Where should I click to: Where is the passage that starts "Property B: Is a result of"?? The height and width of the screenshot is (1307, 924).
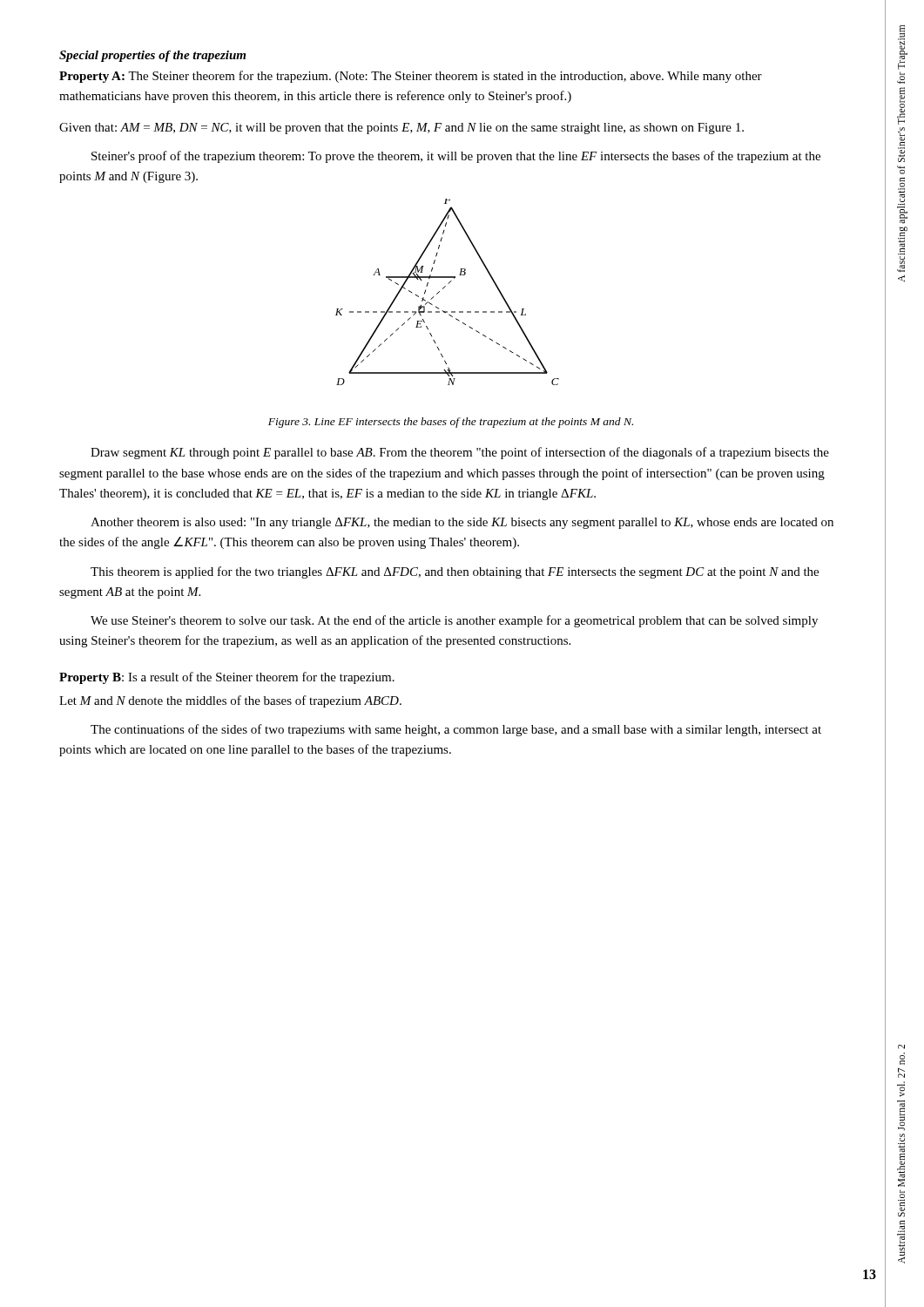click(x=227, y=677)
